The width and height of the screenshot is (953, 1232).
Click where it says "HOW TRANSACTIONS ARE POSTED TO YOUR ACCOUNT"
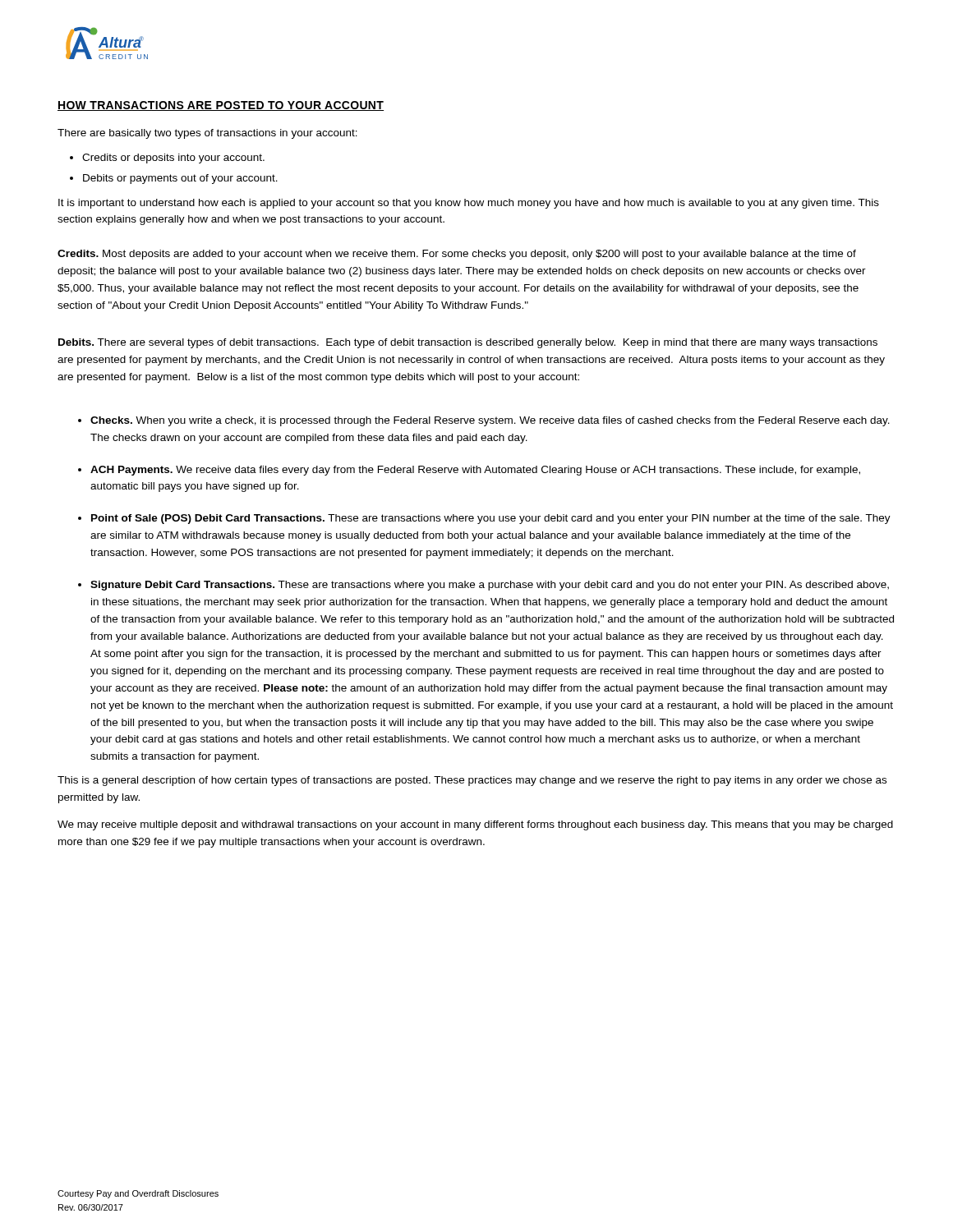[x=221, y=105]
